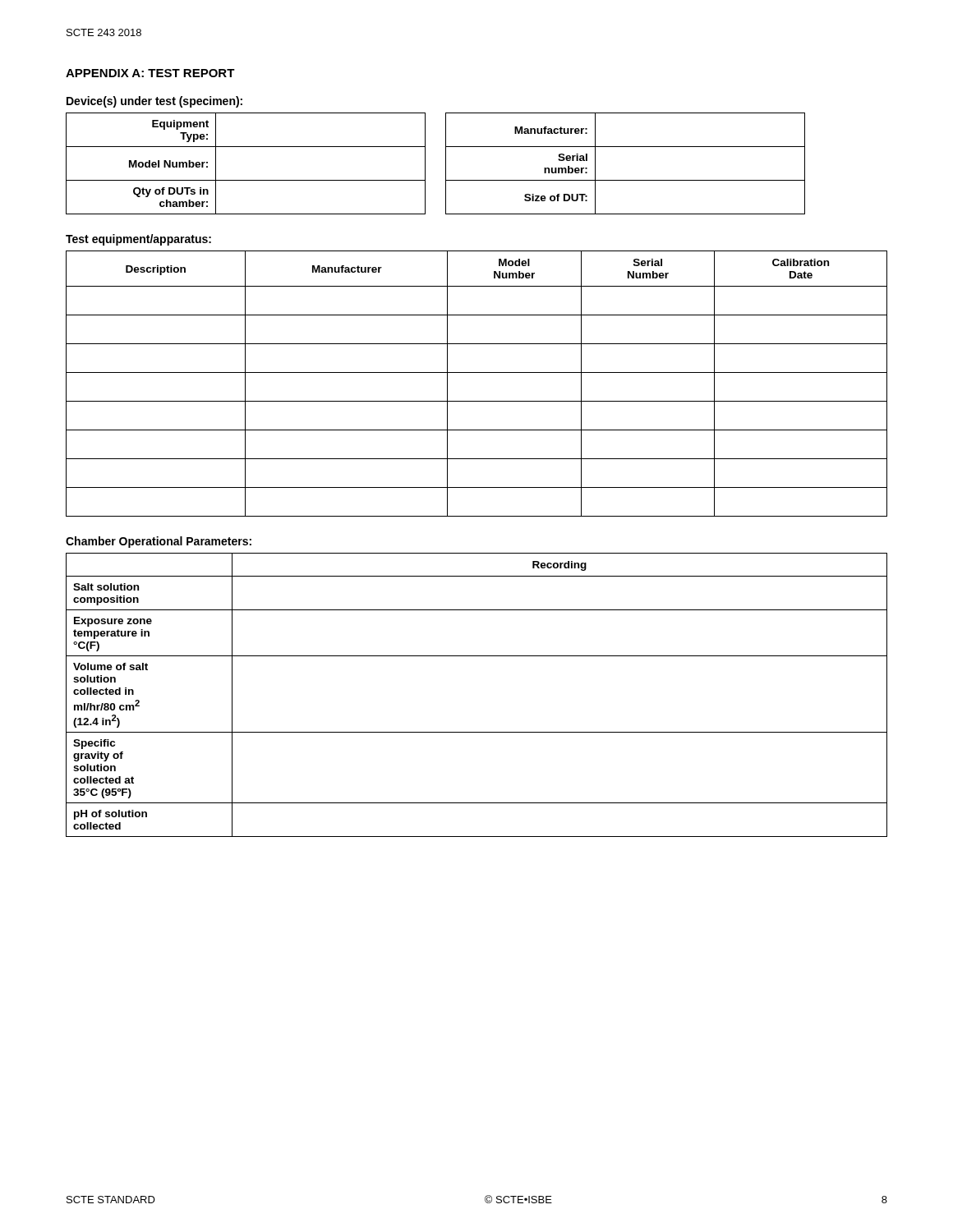Click on the table containing "Calibration Date"
This screenshot has height=1232, width=953.
tap(476, 384)
